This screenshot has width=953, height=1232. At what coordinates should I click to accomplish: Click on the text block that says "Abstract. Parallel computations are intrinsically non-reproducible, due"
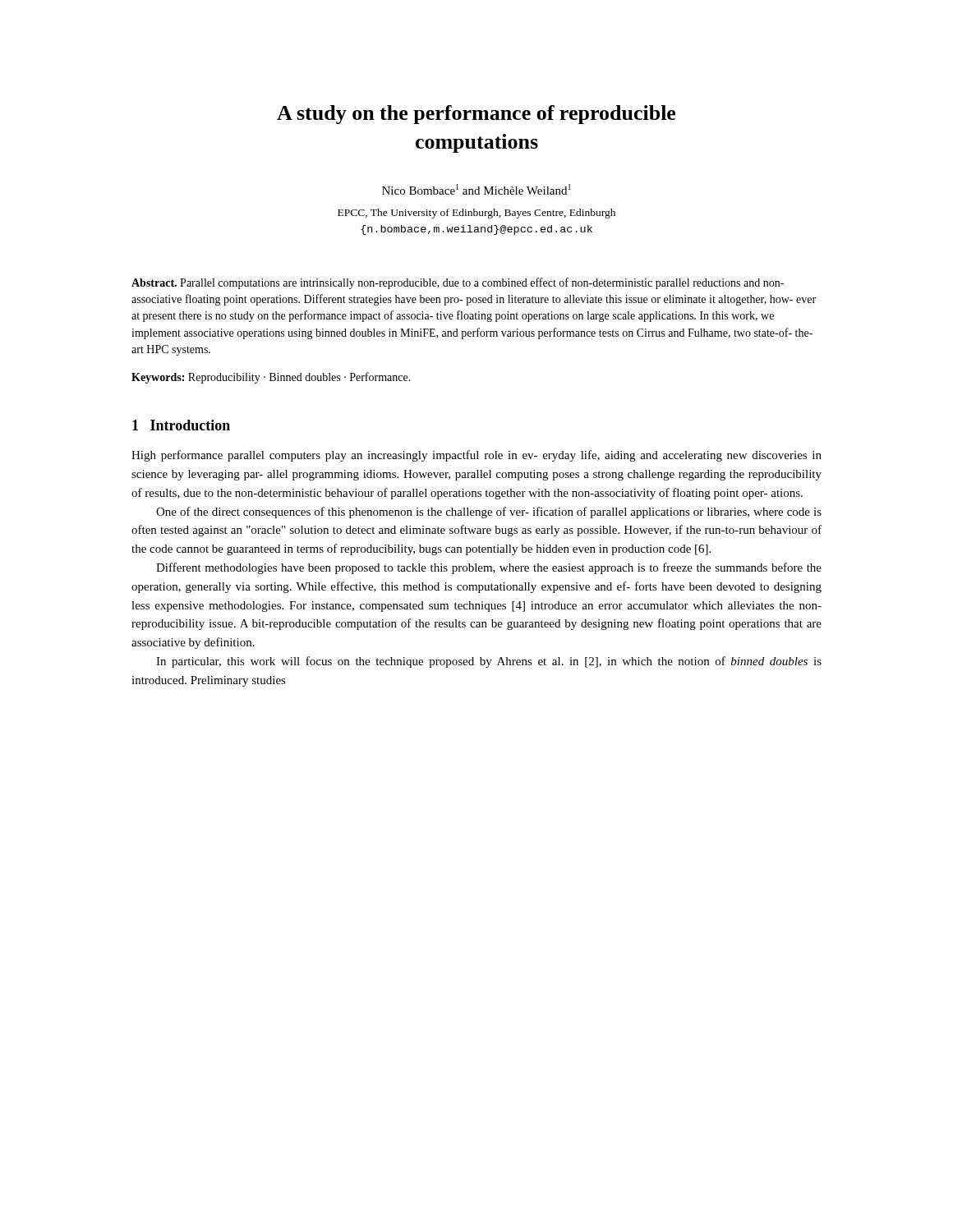[x=476, y=317]
